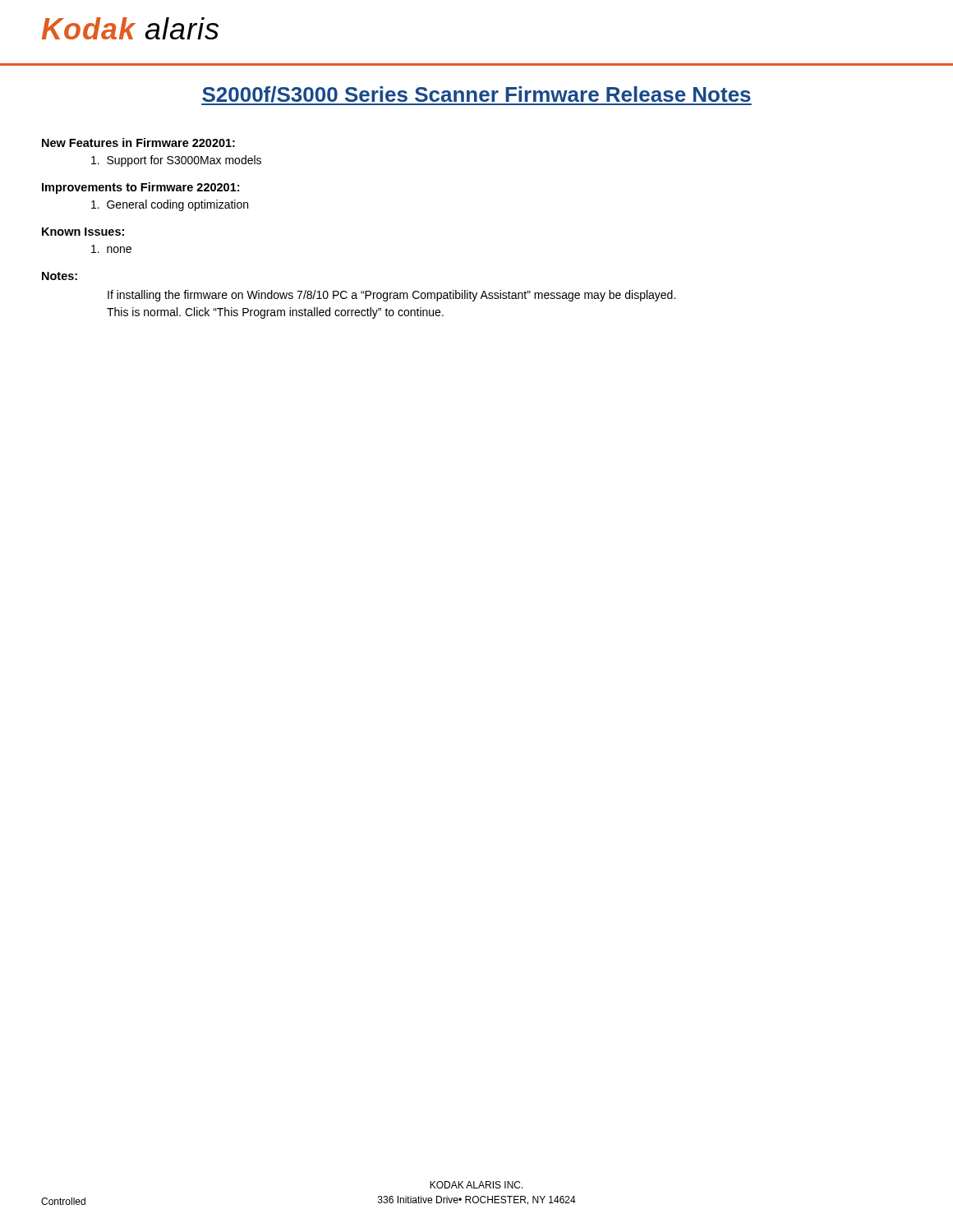Click on the section header containing "Improvements to Firmware"
The width and height of the screenshot is (953, 1232).
point(141,187)
